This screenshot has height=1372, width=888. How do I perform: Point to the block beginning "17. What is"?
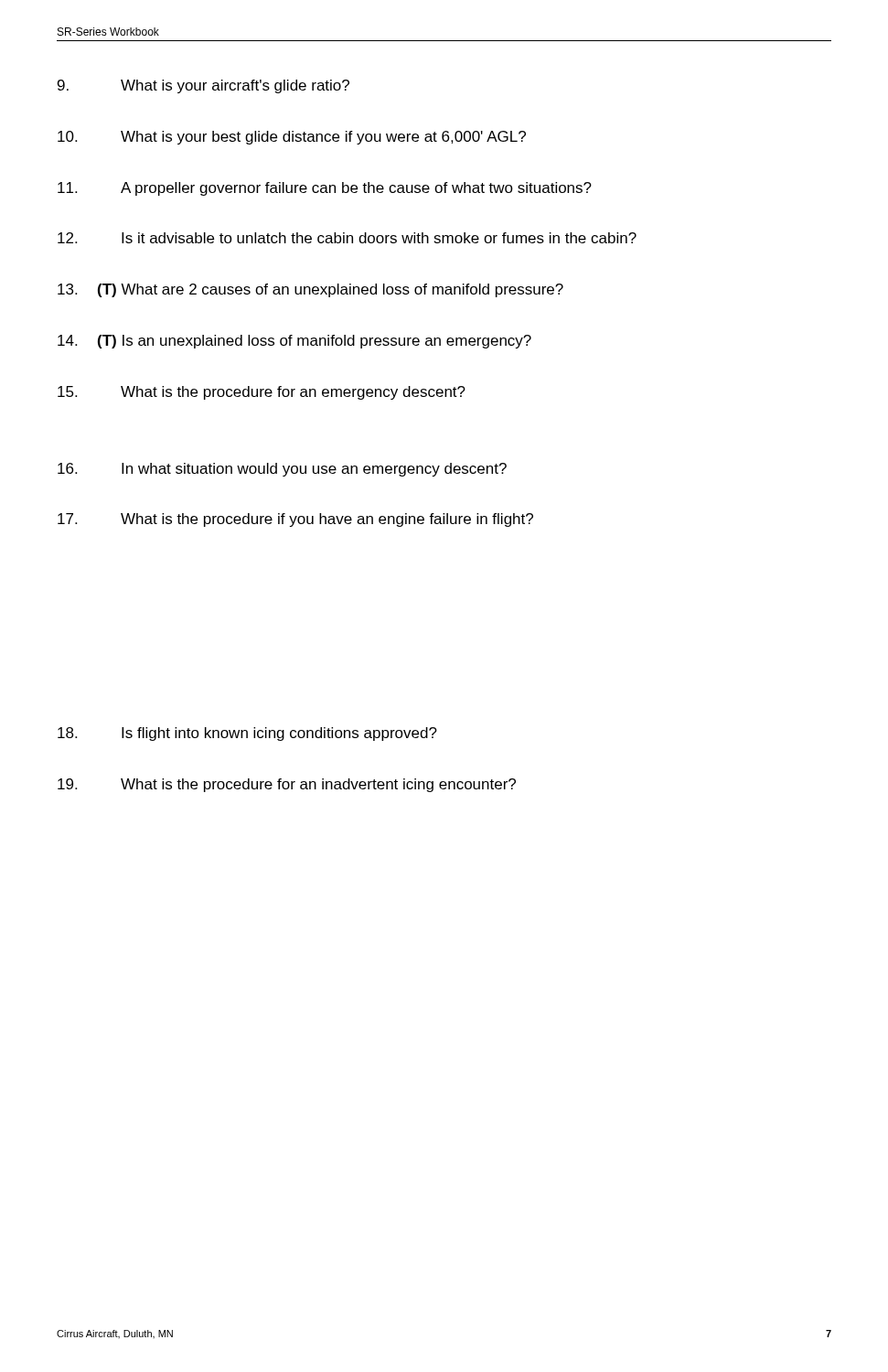[x=444, y=520]
